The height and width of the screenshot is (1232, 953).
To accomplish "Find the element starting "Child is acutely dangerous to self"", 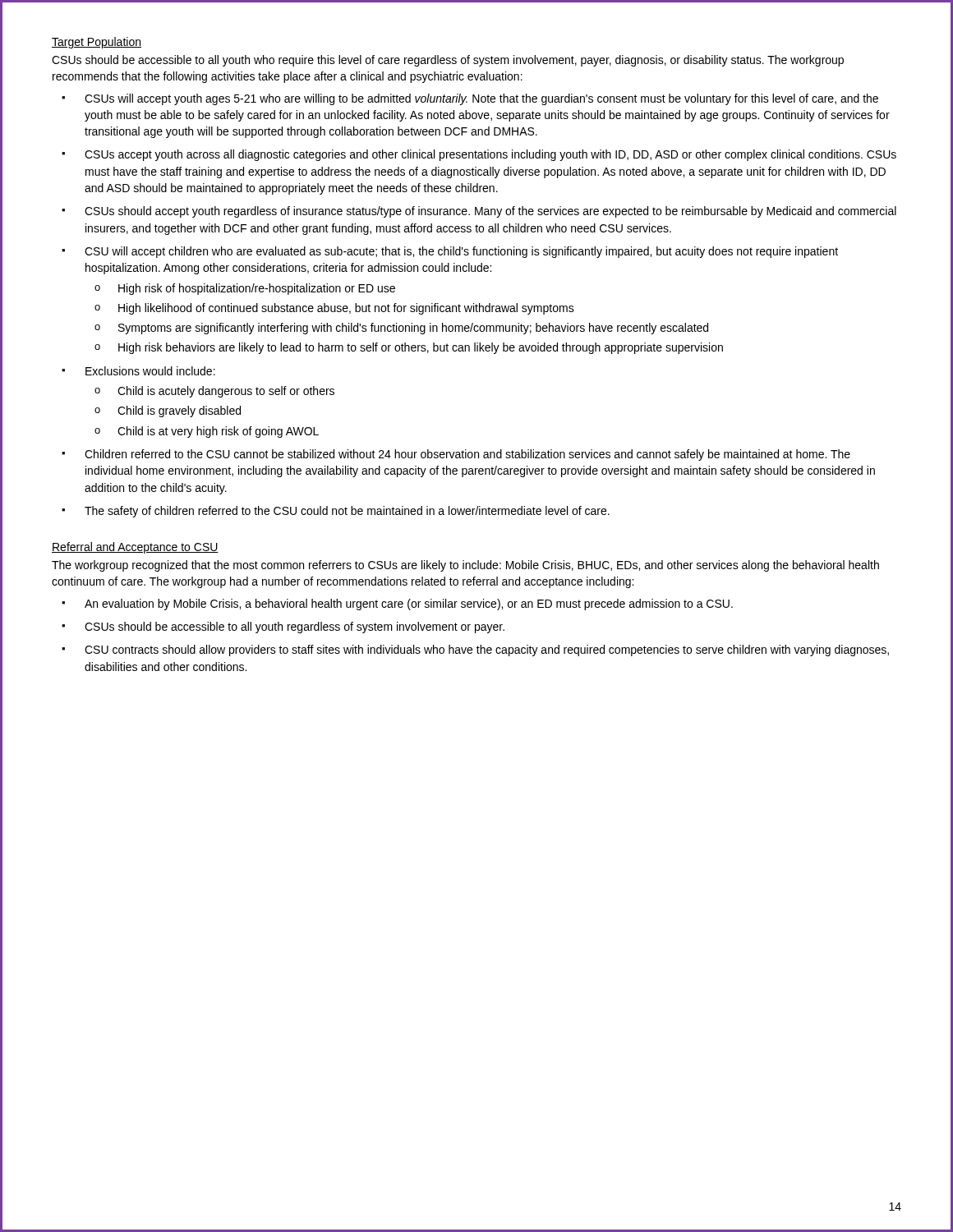I will click(x=226, y=391).
